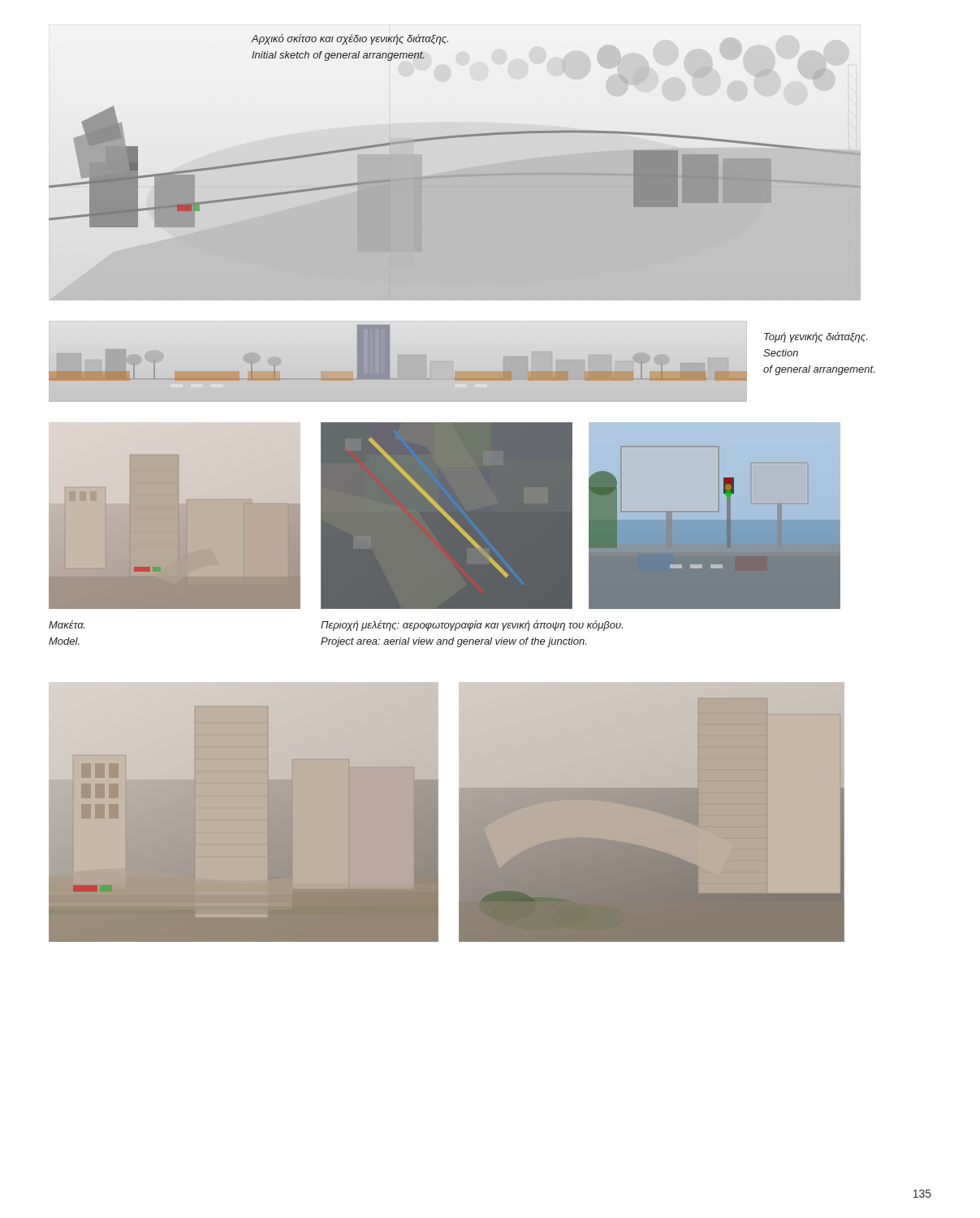Point to the region starting "Μακέτα. Model."
Screen dimensions: 1218x980
[67, 633]
